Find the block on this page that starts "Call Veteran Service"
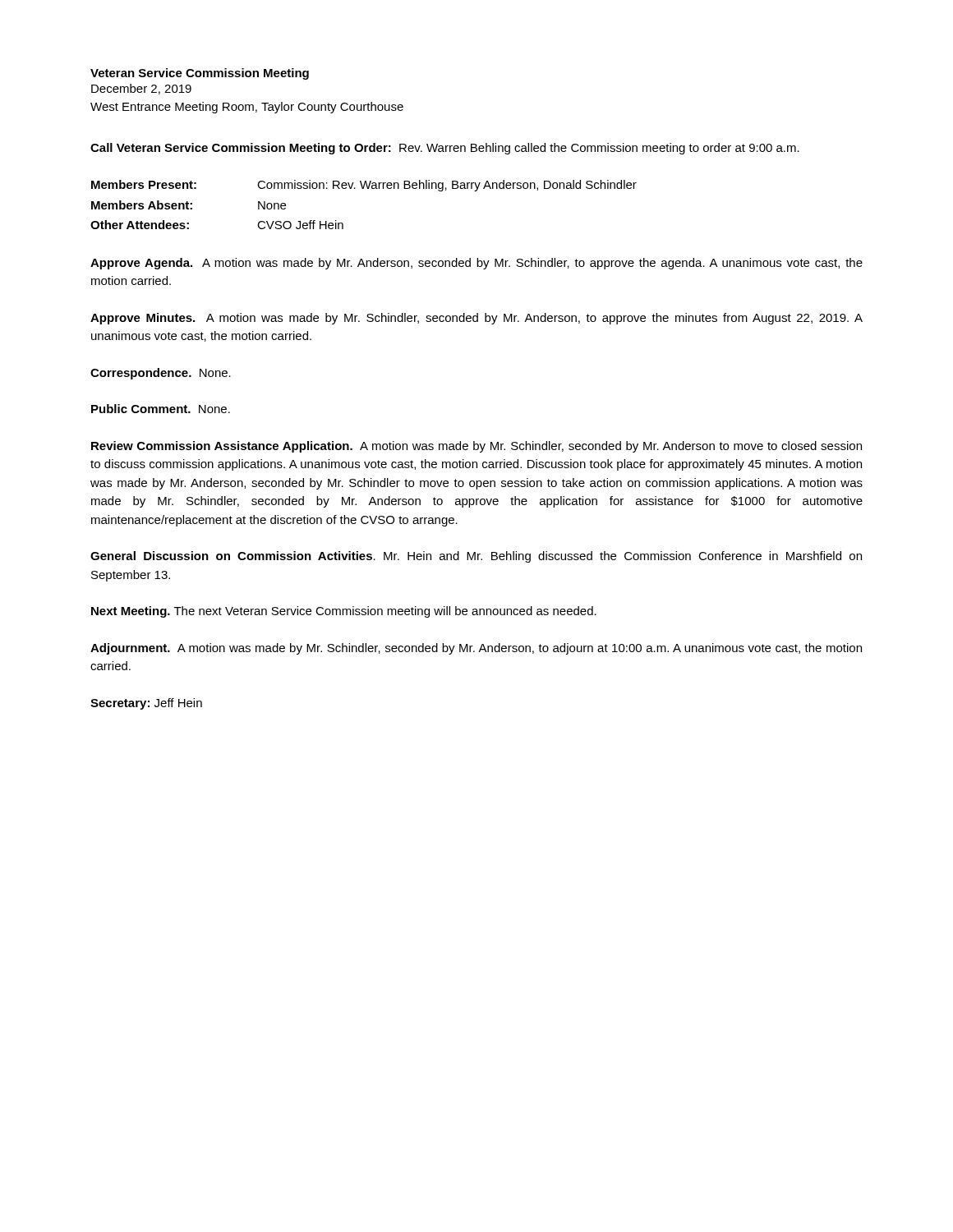 pos(476,148)
